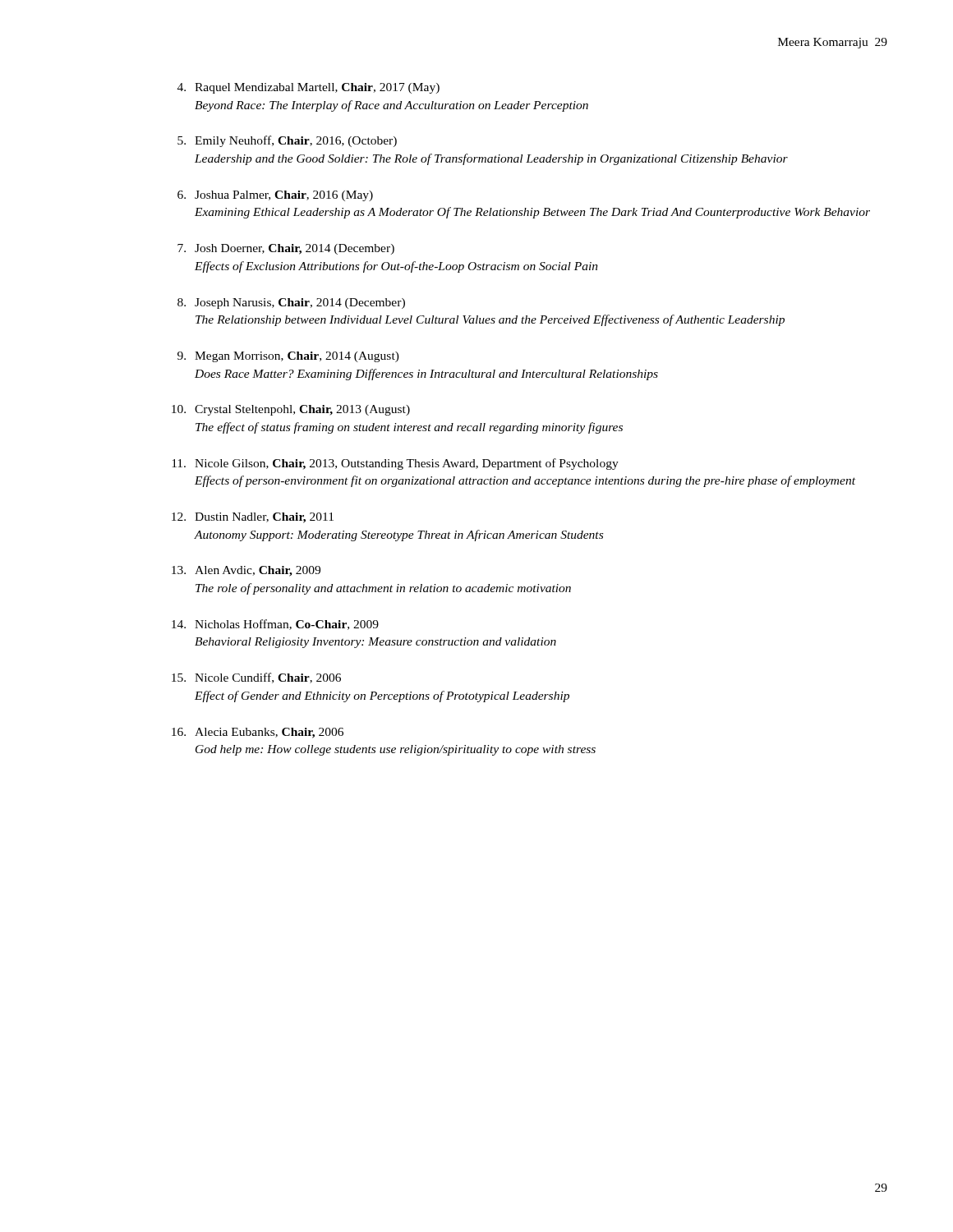Click the passage that begins "12. Dustin Nadler, Chair, 2011 Autonomy Support: Moderating"
This screenshot has height=1232, width=953.
(x=516, y=525)
